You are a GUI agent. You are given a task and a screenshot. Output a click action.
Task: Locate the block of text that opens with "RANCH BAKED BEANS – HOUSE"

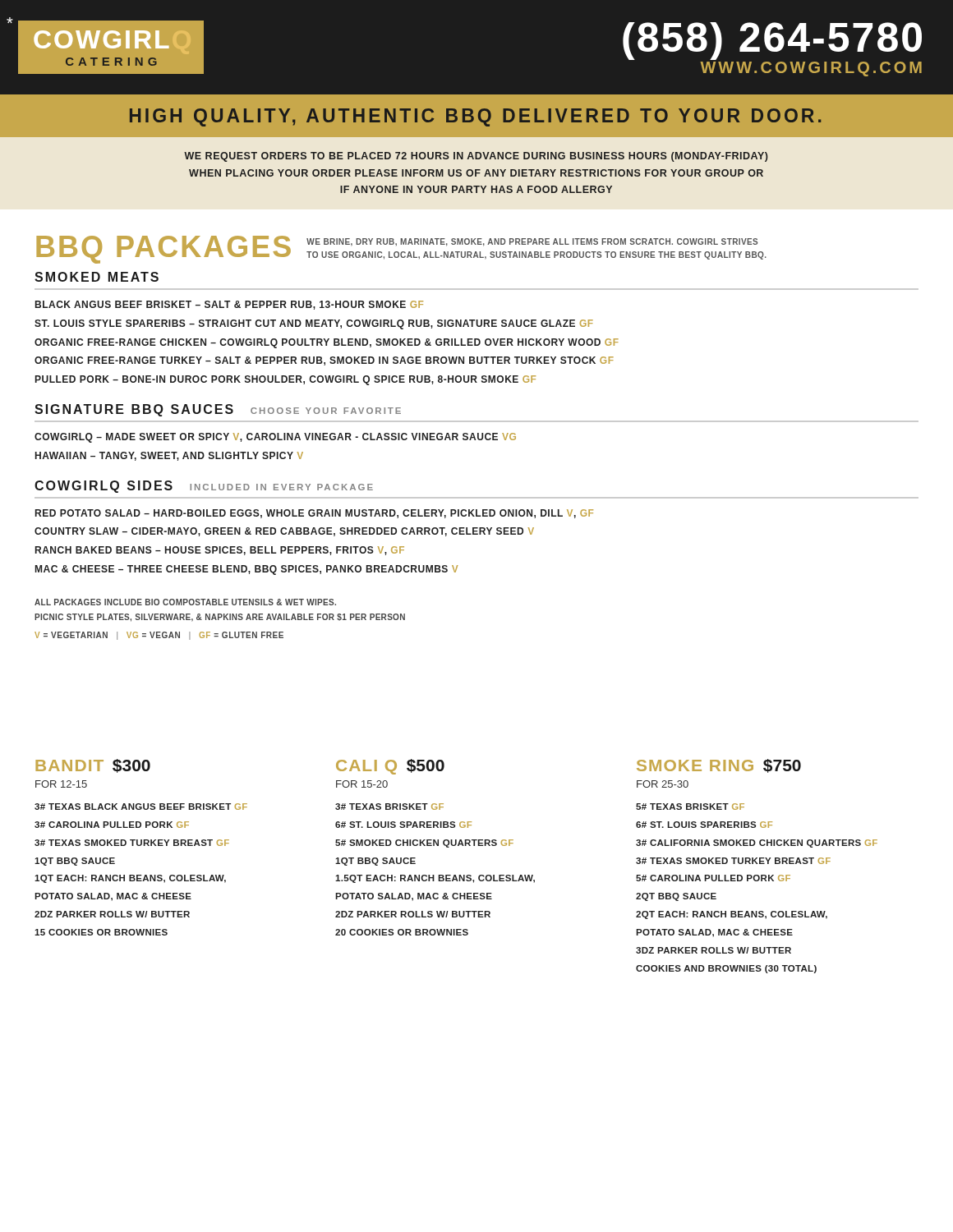[220, 550]
